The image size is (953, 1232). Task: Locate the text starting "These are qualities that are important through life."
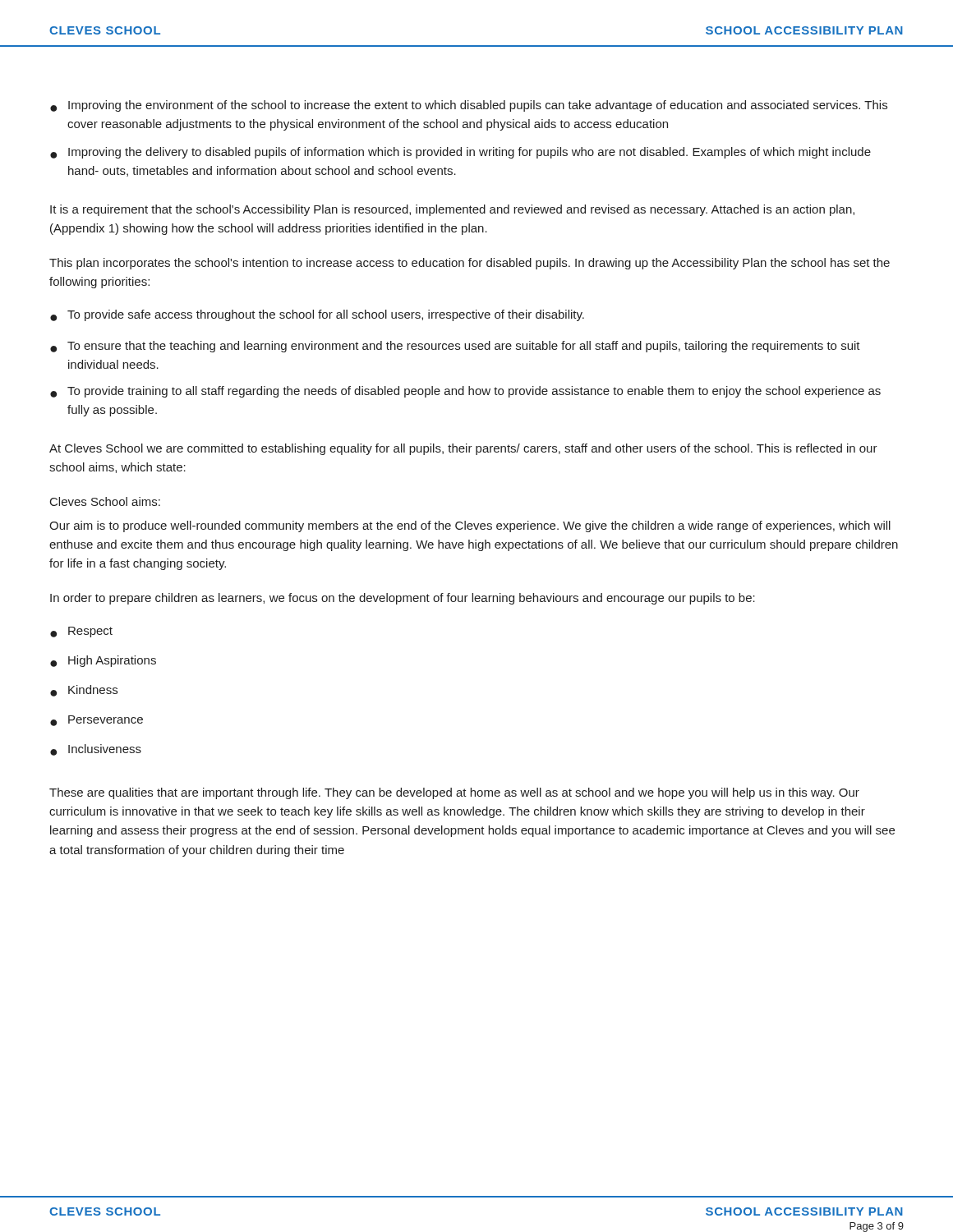point(472,821)
